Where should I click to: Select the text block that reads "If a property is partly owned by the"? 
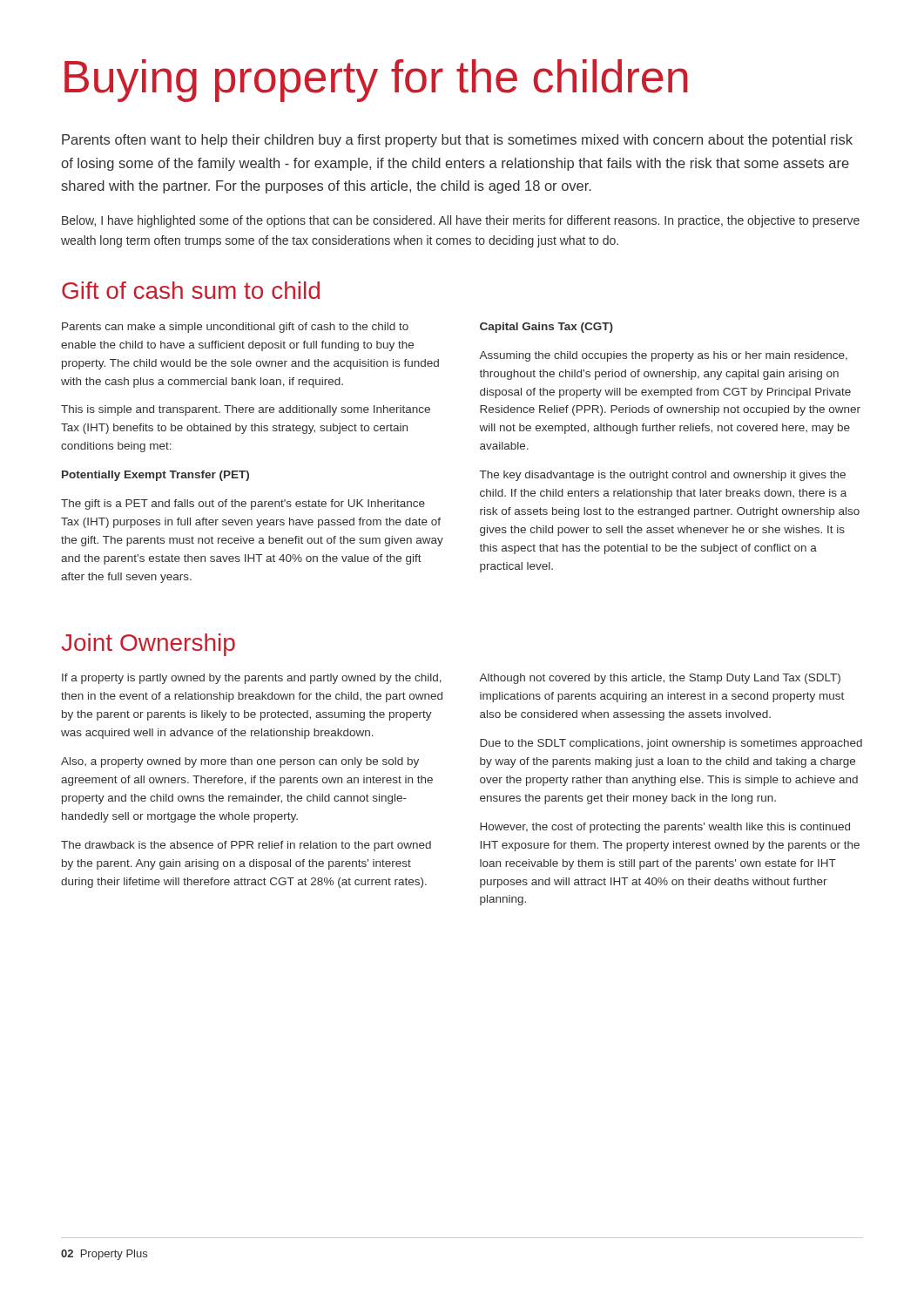253,780
